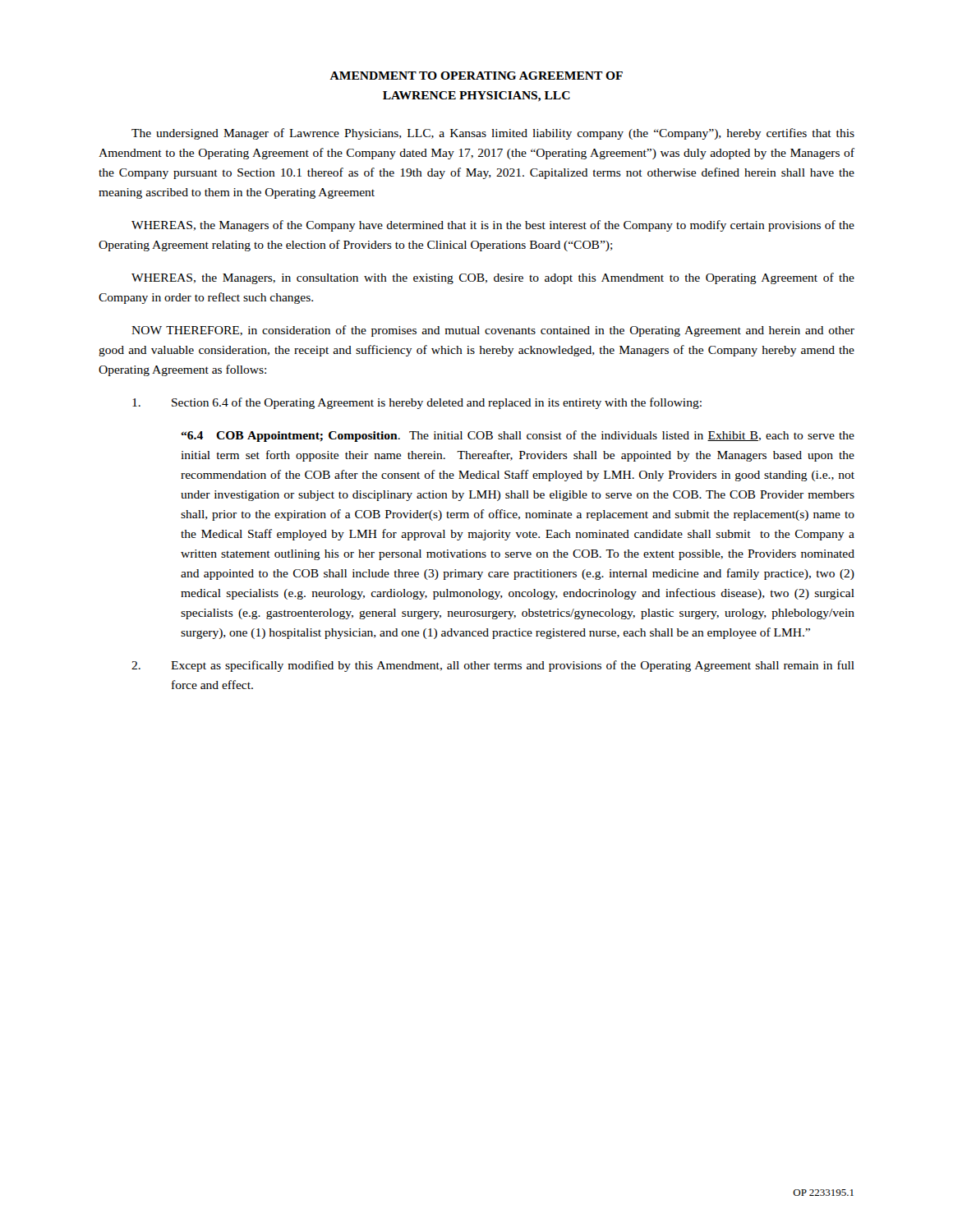
Task: Locate the list item that says "2. Except as specifically"
Action: click(x=493, y=676)
